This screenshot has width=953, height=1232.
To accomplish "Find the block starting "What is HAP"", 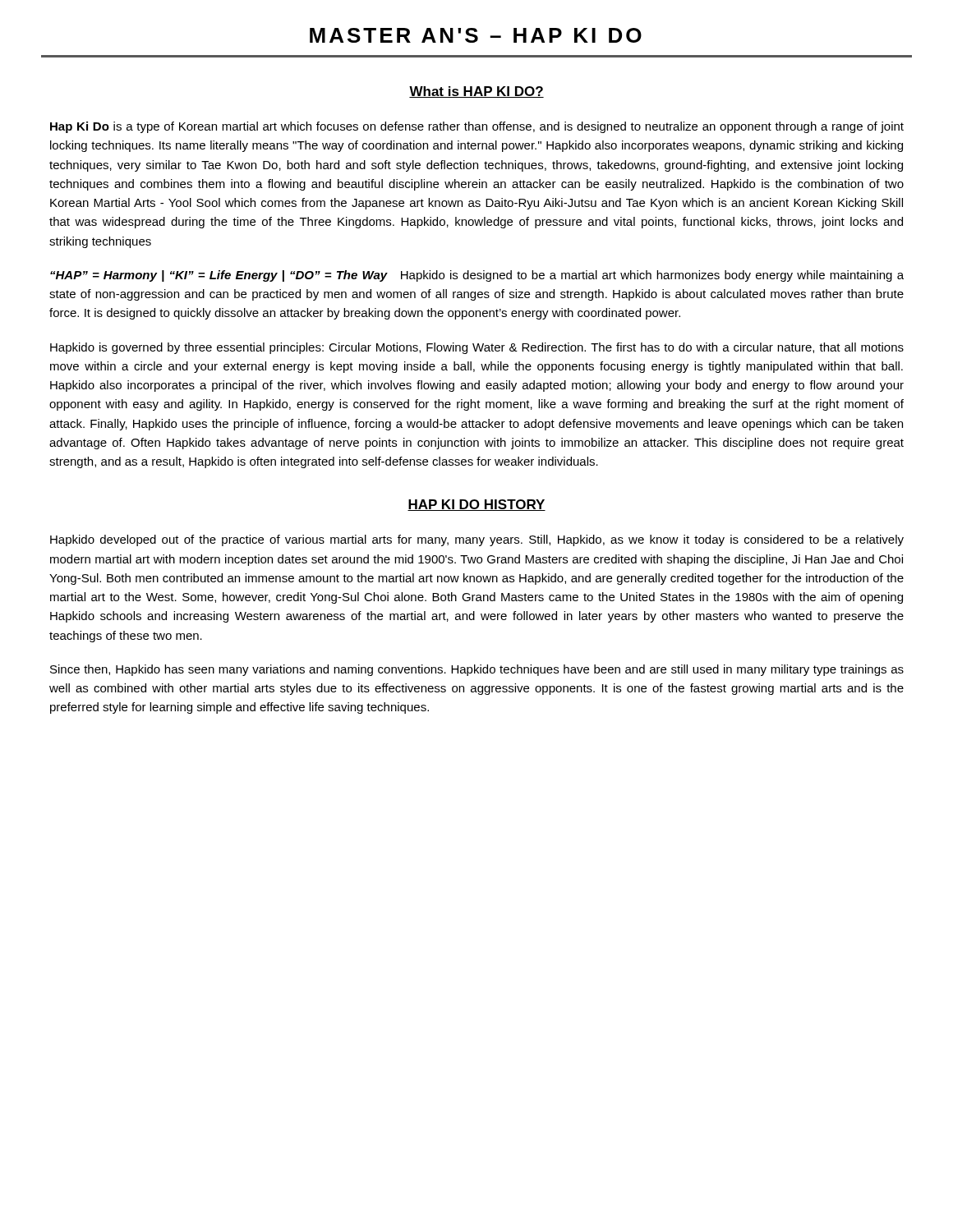I will tap(476, 92).
